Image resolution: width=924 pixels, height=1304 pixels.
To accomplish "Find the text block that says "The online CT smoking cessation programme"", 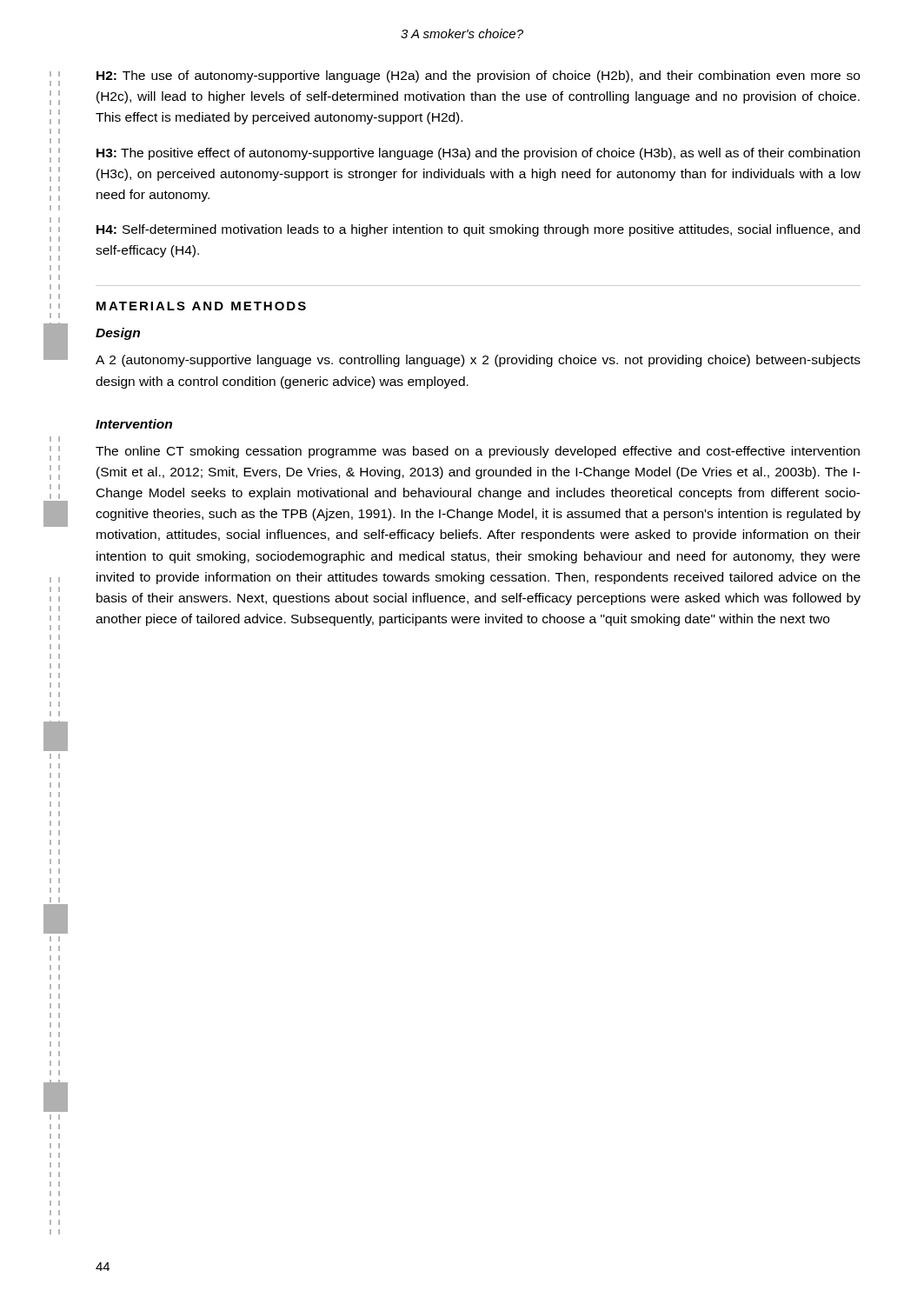I will (478, 535).
